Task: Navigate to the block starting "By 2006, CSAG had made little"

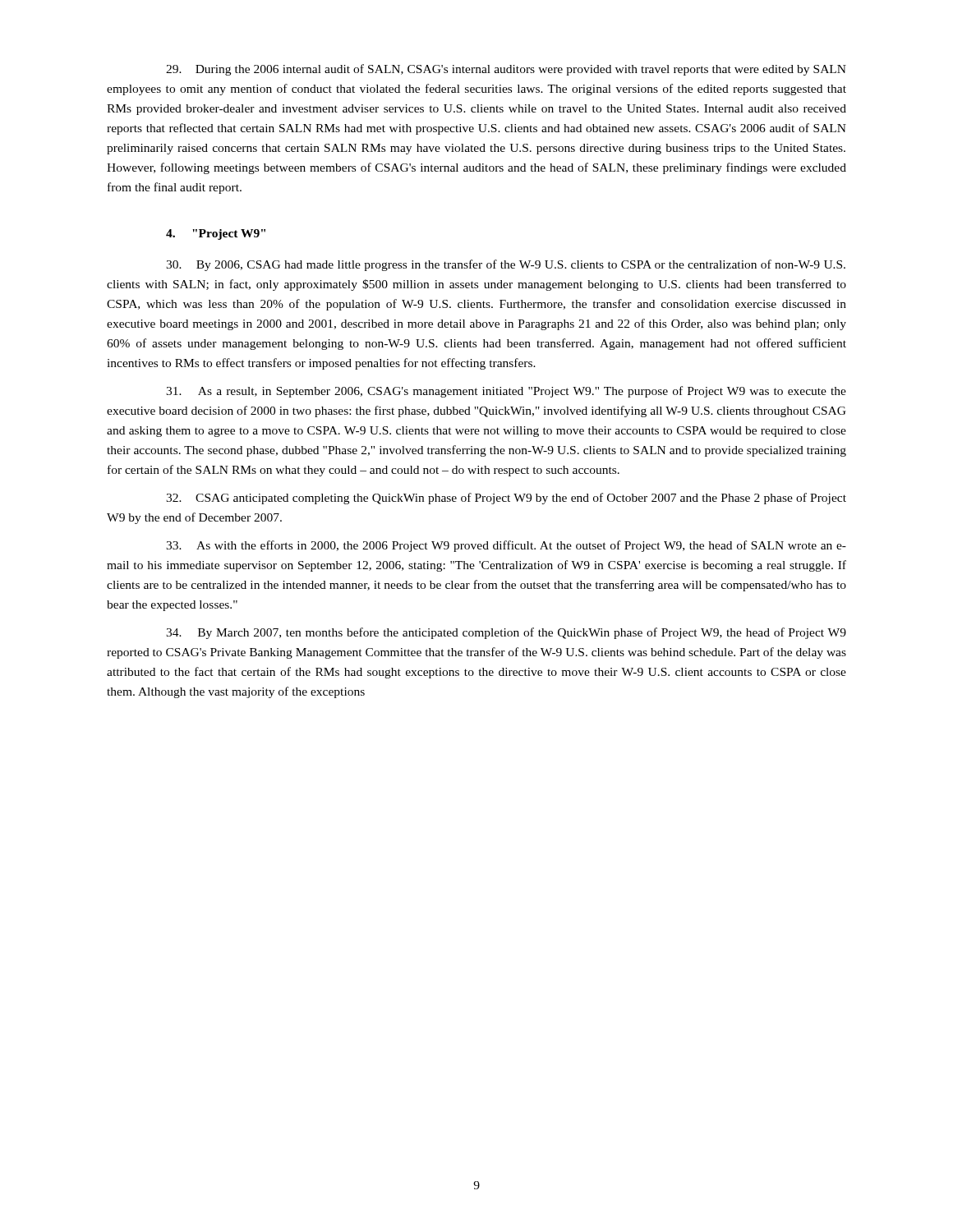Action: point(476,313)
